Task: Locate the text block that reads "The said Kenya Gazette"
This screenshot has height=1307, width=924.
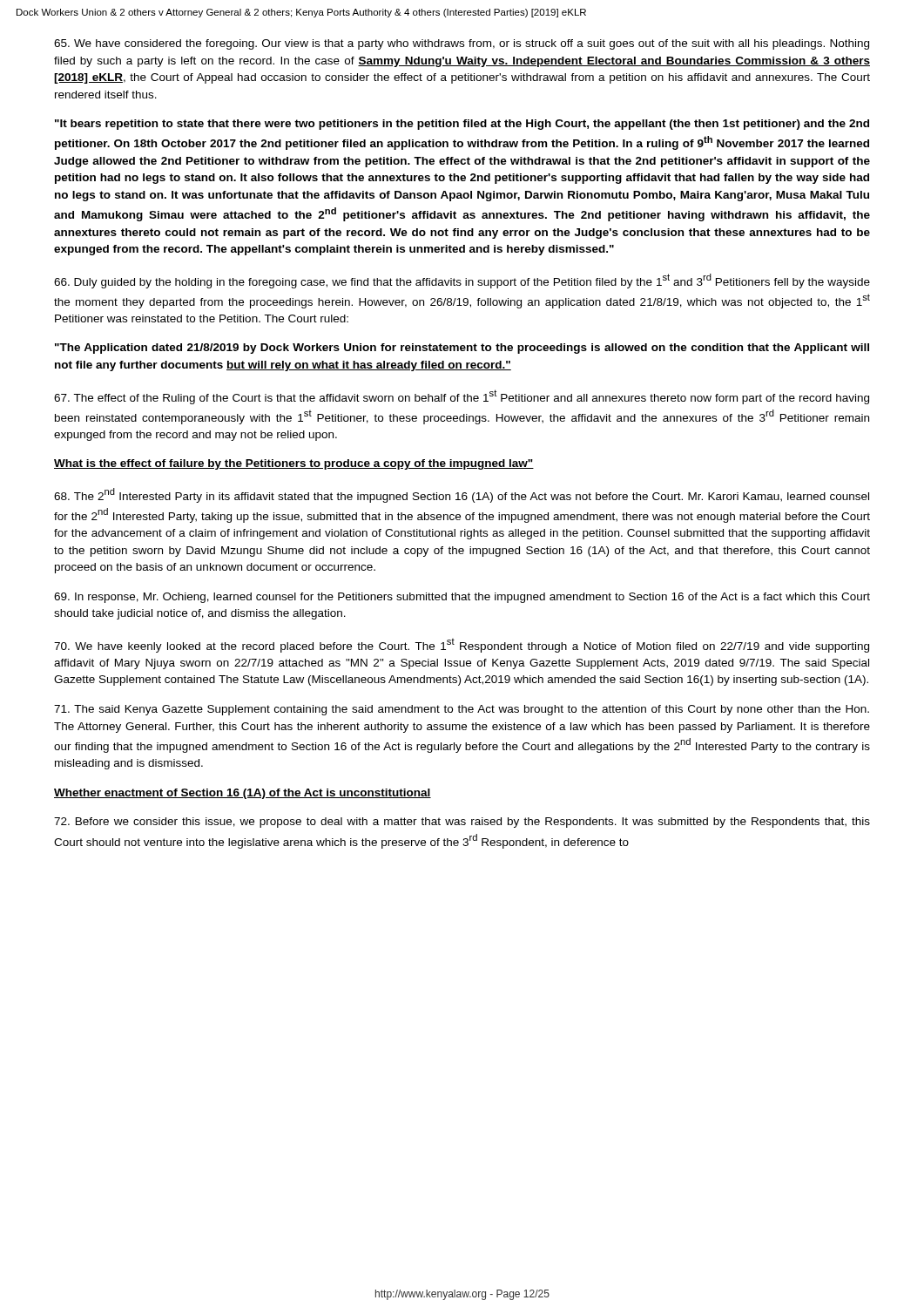Action: 462,736
